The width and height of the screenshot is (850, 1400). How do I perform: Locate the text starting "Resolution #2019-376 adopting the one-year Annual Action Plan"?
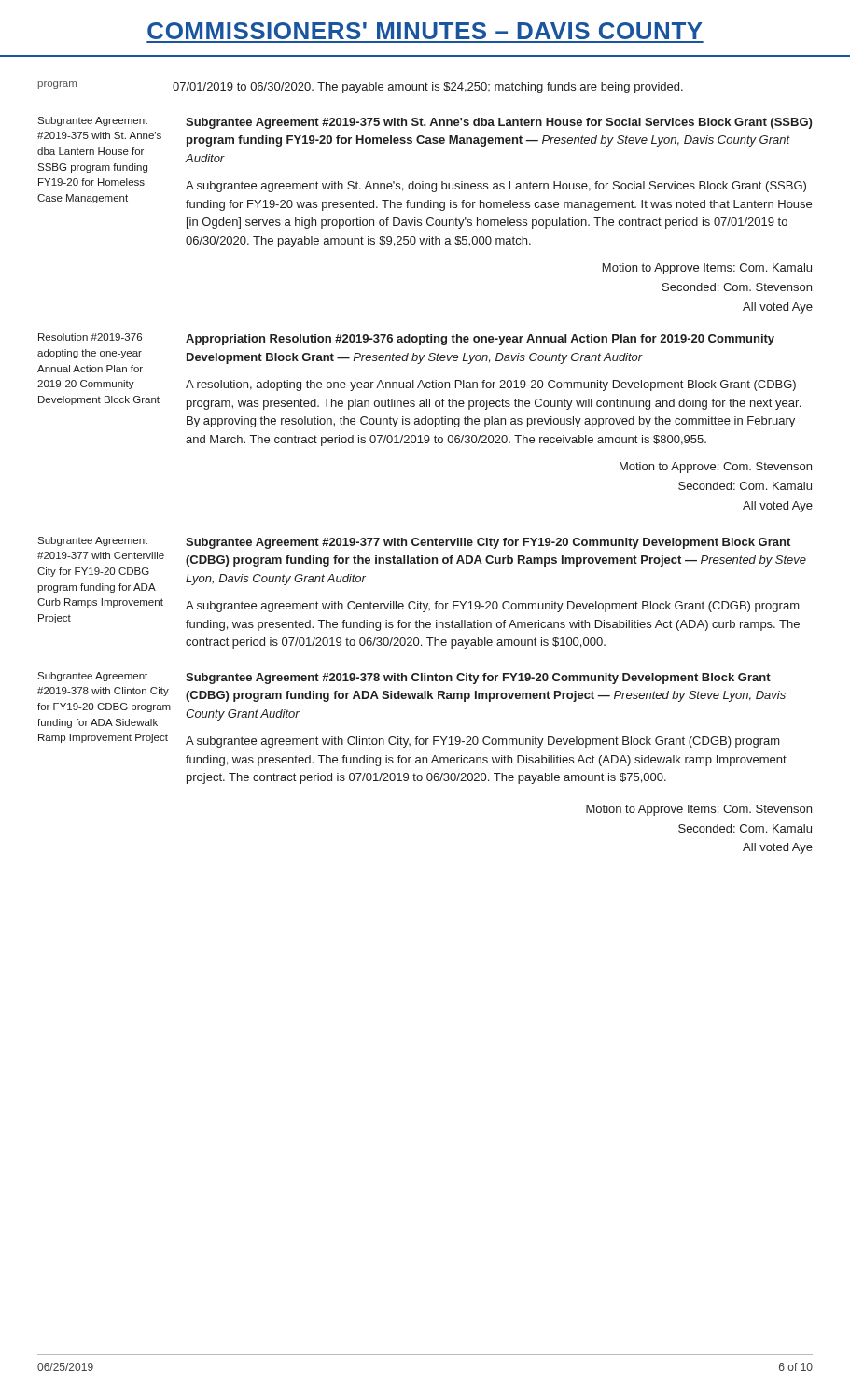98,368
